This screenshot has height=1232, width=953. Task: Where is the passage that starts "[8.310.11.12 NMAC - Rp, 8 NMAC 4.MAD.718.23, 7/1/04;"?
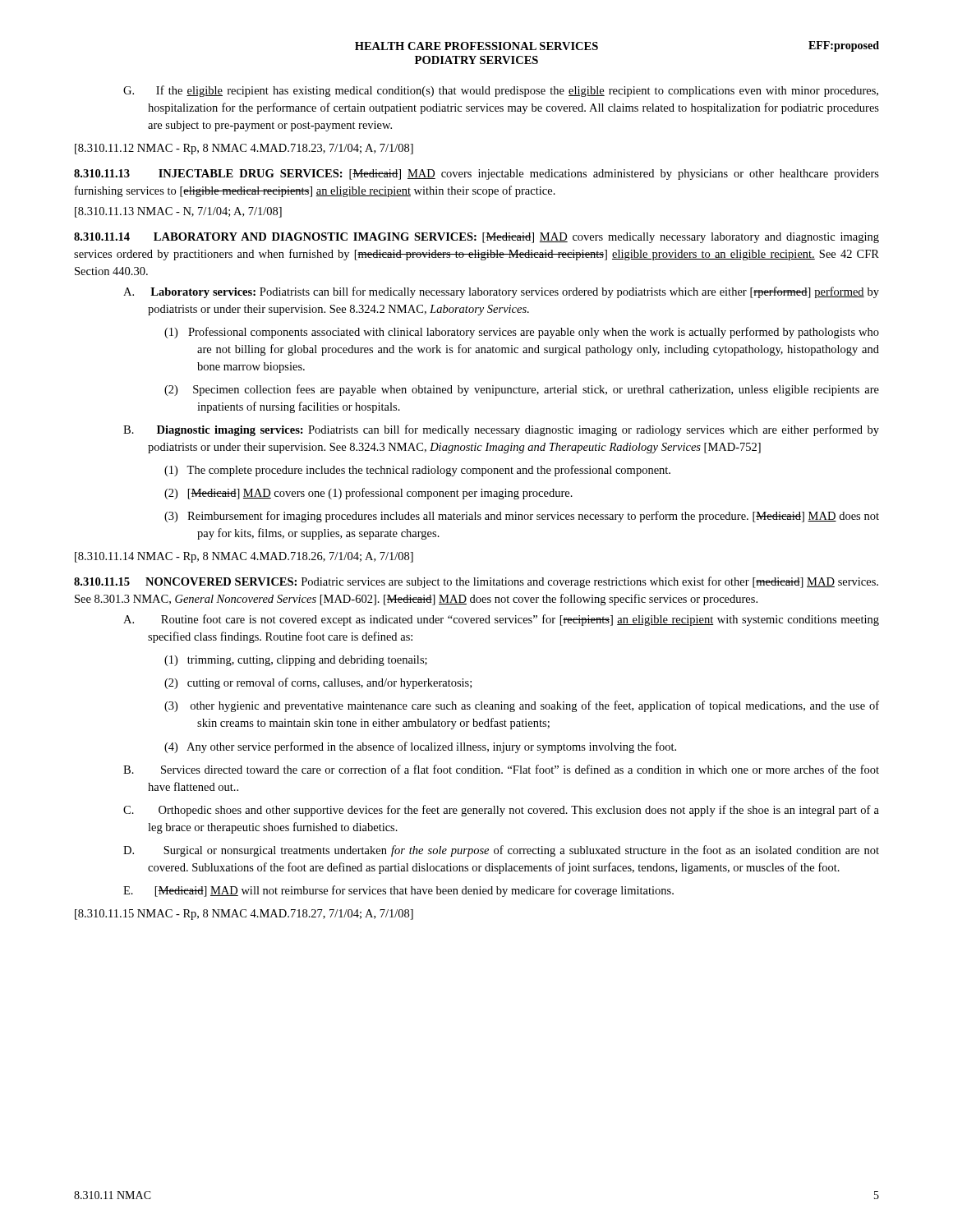pos(244,148)
